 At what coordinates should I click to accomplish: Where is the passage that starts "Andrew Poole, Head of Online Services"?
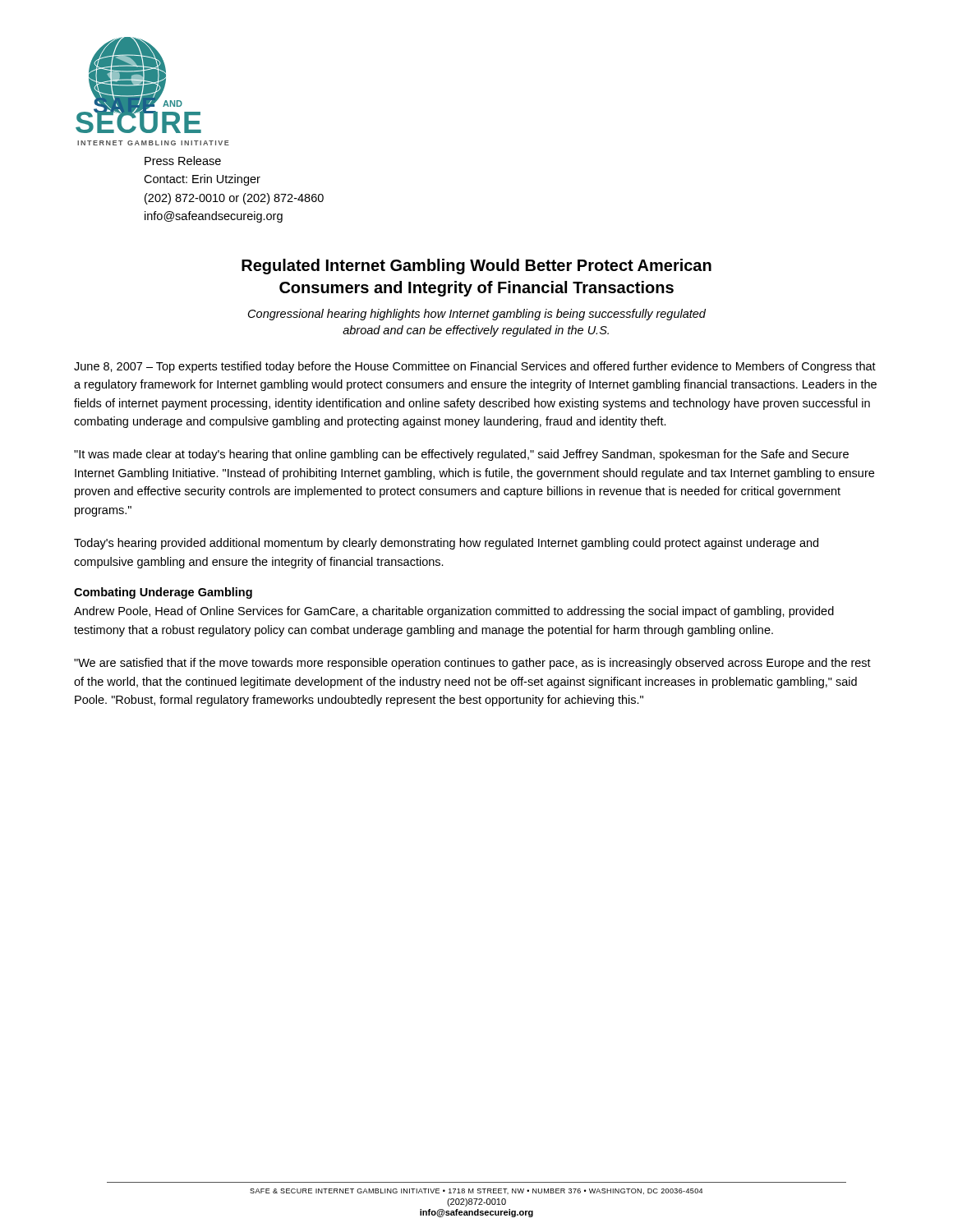(454, 621)
